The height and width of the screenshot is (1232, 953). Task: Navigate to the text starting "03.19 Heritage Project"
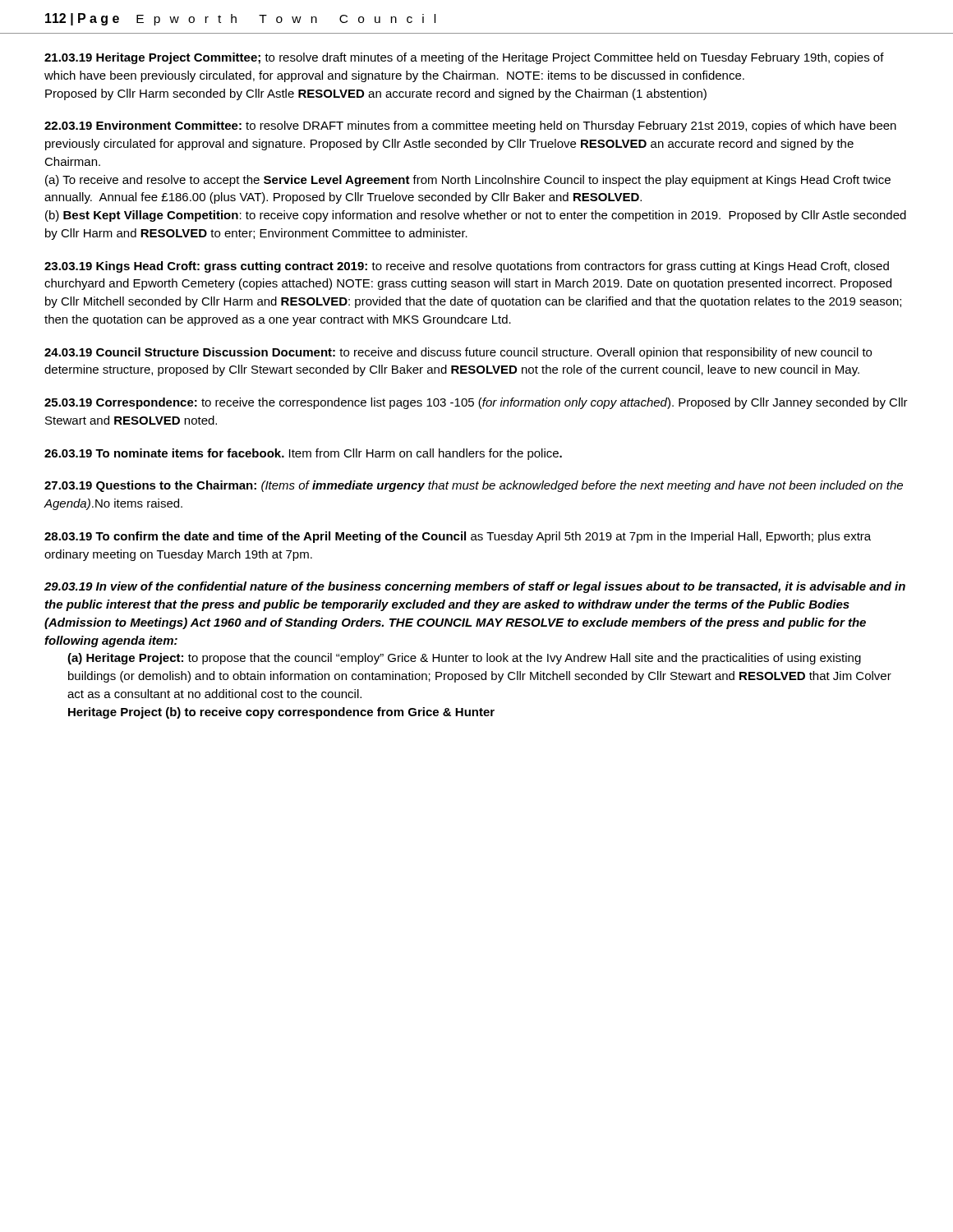pyautogui.click(x=464, y=75)
